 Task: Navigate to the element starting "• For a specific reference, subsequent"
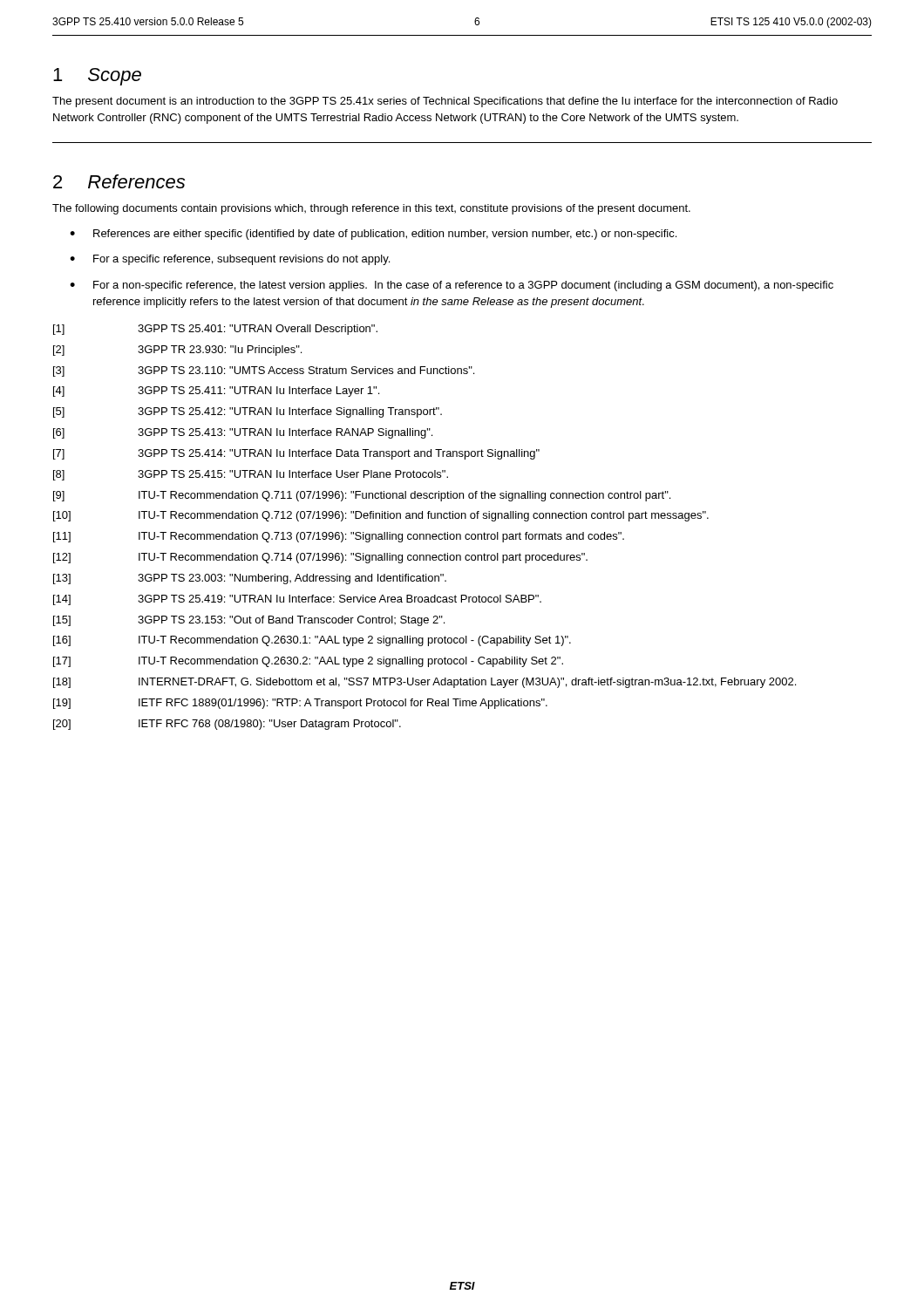pos(230,260)
